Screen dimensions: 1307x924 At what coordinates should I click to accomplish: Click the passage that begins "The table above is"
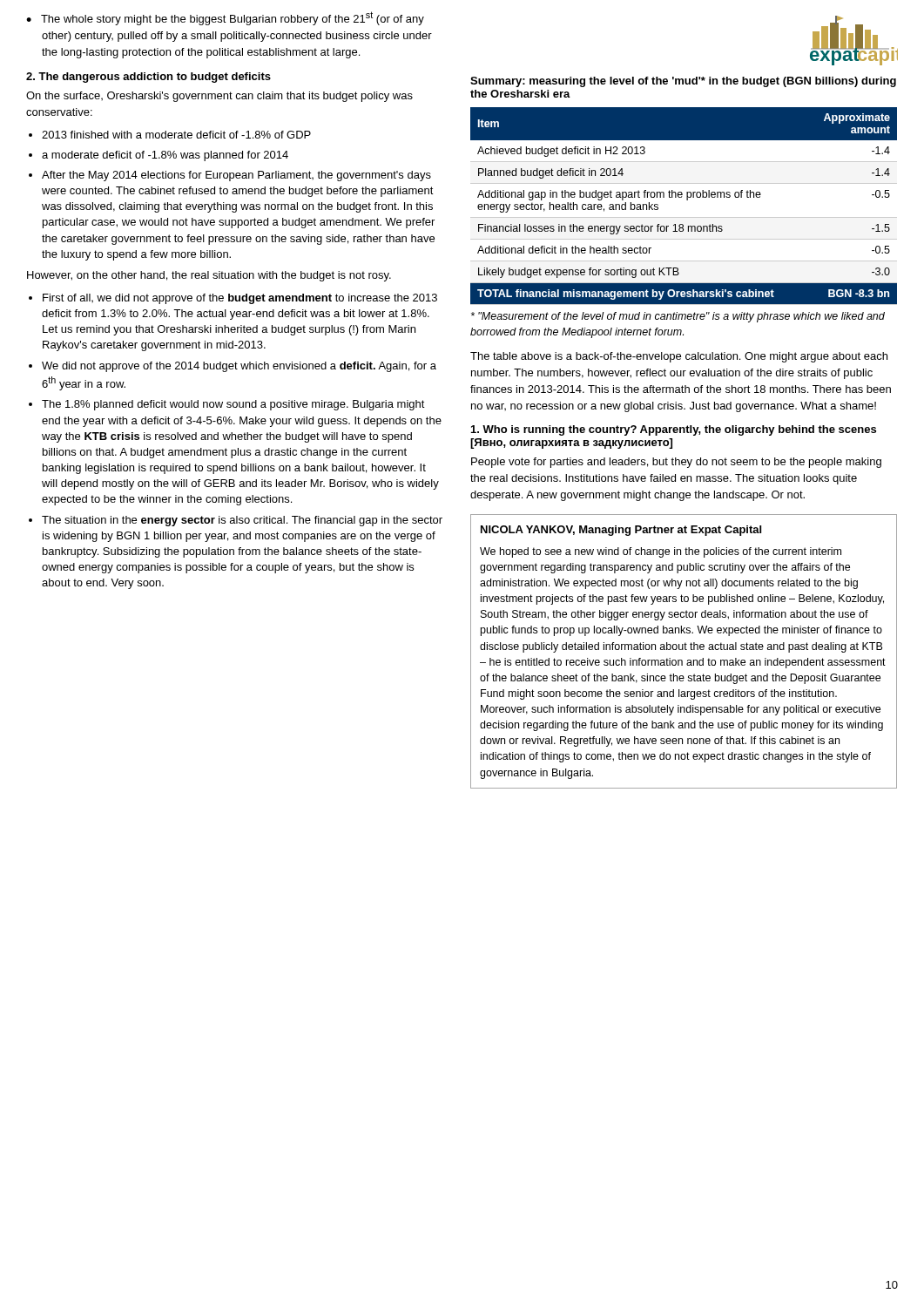[x=681, y=381]
